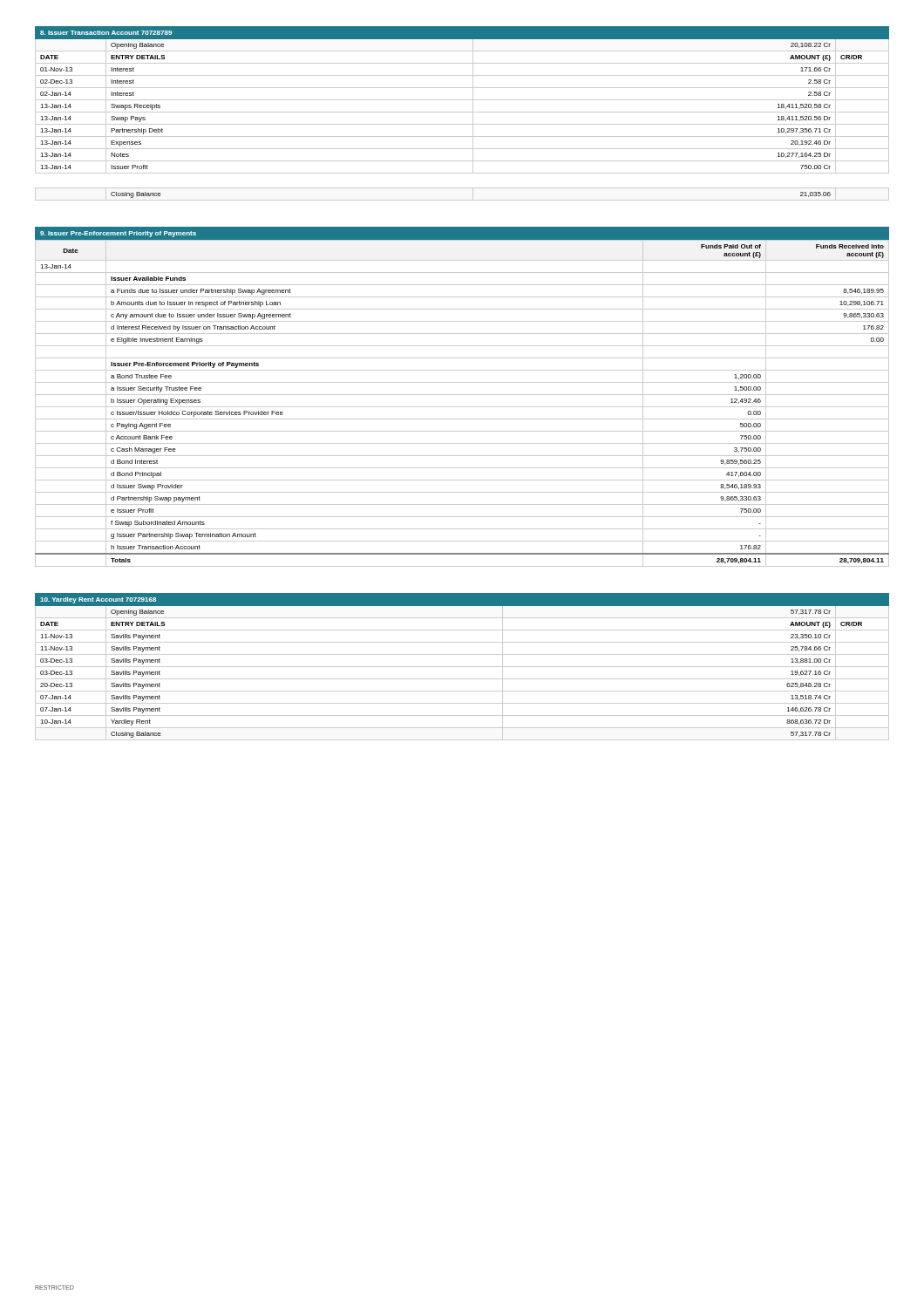
Task: Locate the table with the text "Partnership Debt"
Action: [462, 120]
